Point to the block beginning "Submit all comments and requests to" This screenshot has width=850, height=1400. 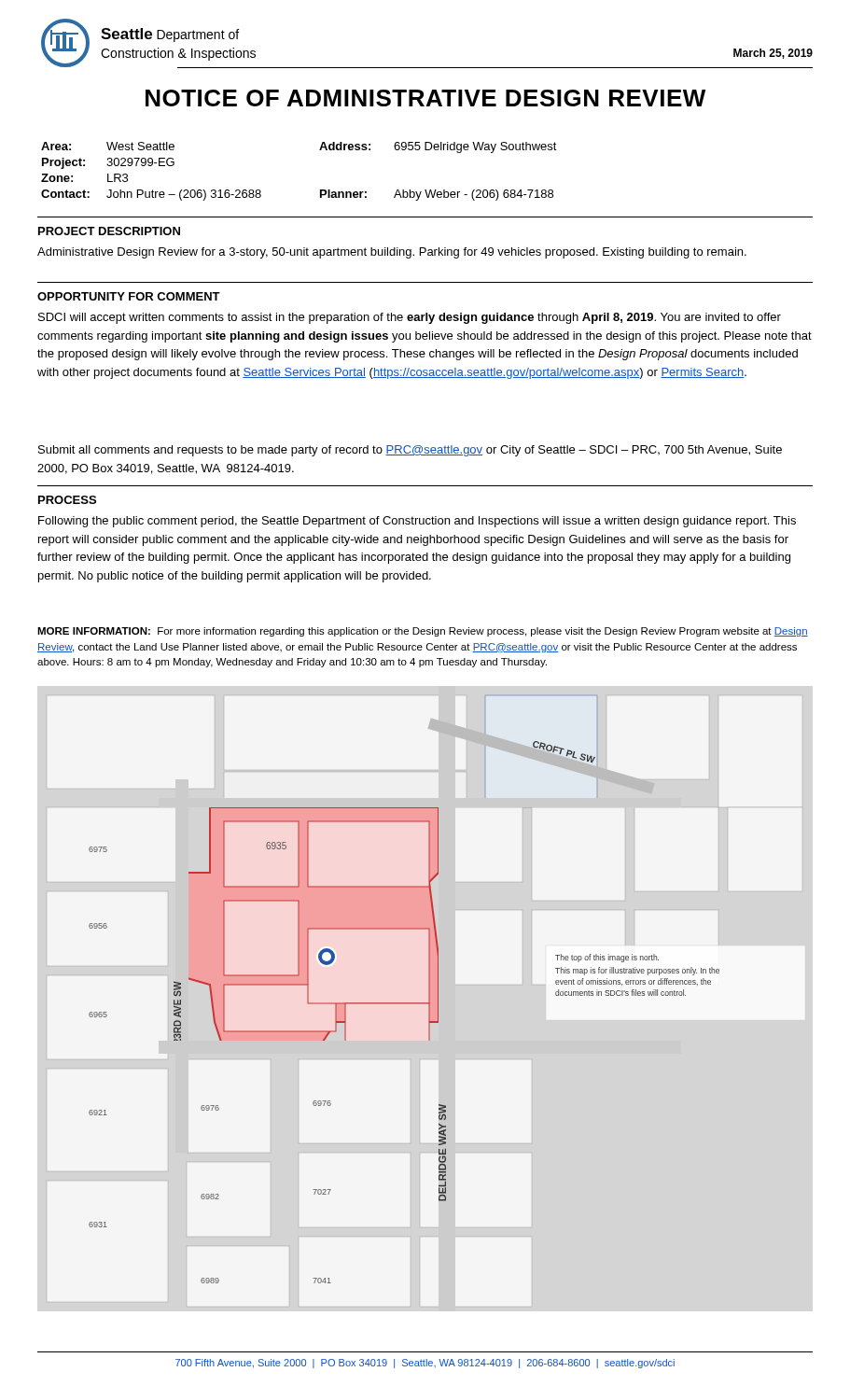coord(425,459)
